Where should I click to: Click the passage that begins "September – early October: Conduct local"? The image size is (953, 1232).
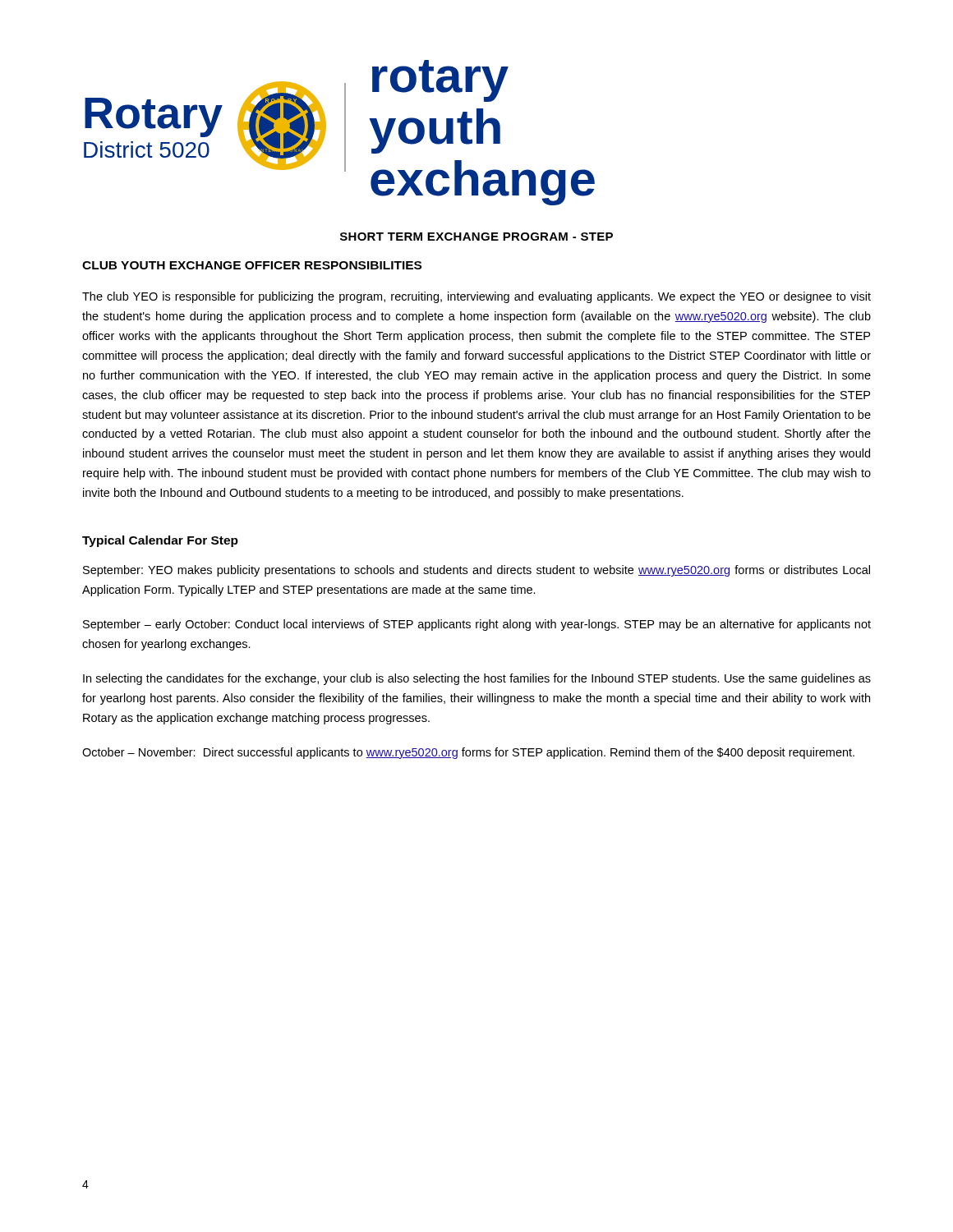click(x=476, y=634)
